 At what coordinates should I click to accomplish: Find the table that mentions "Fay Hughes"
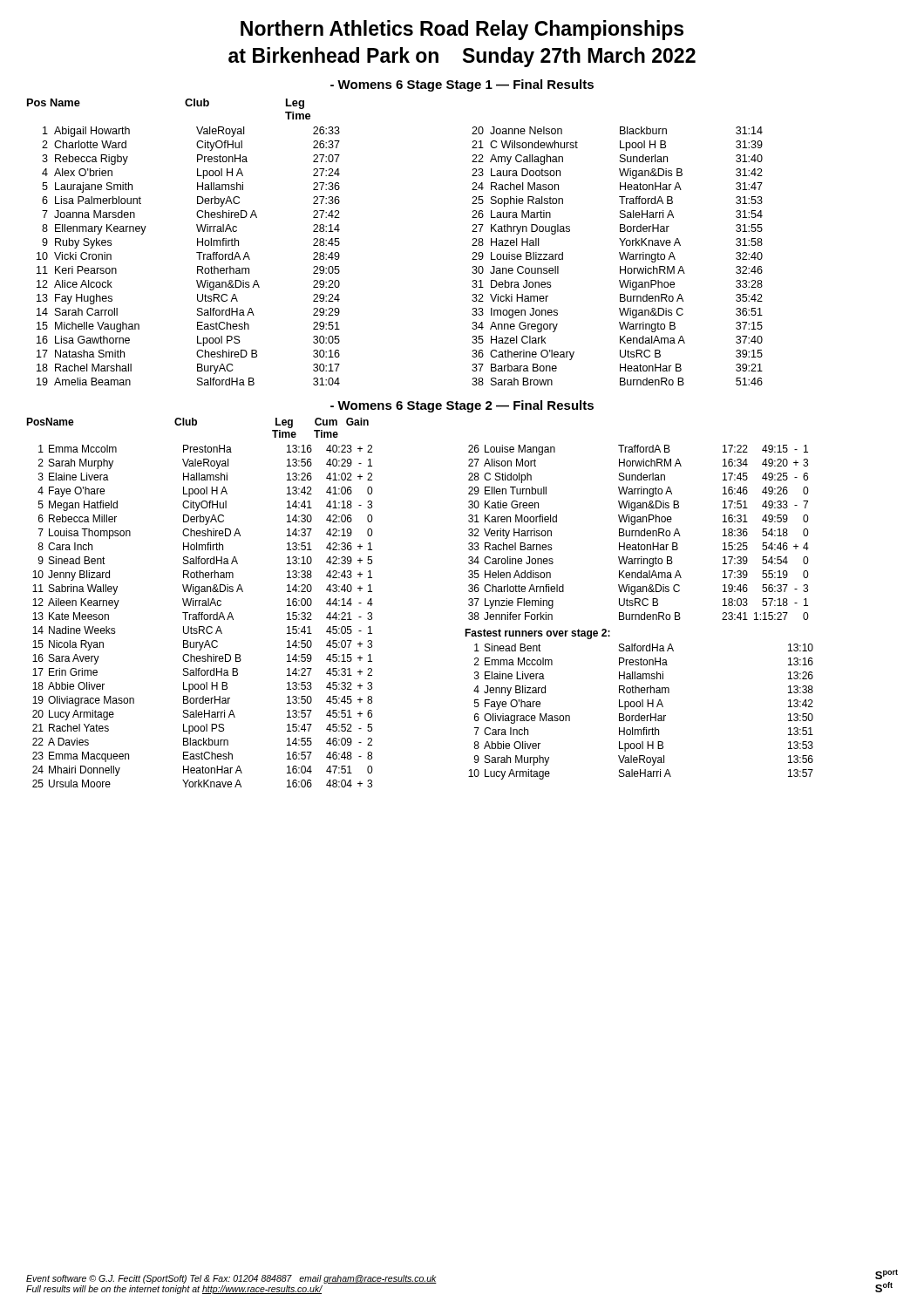point(462,243)
